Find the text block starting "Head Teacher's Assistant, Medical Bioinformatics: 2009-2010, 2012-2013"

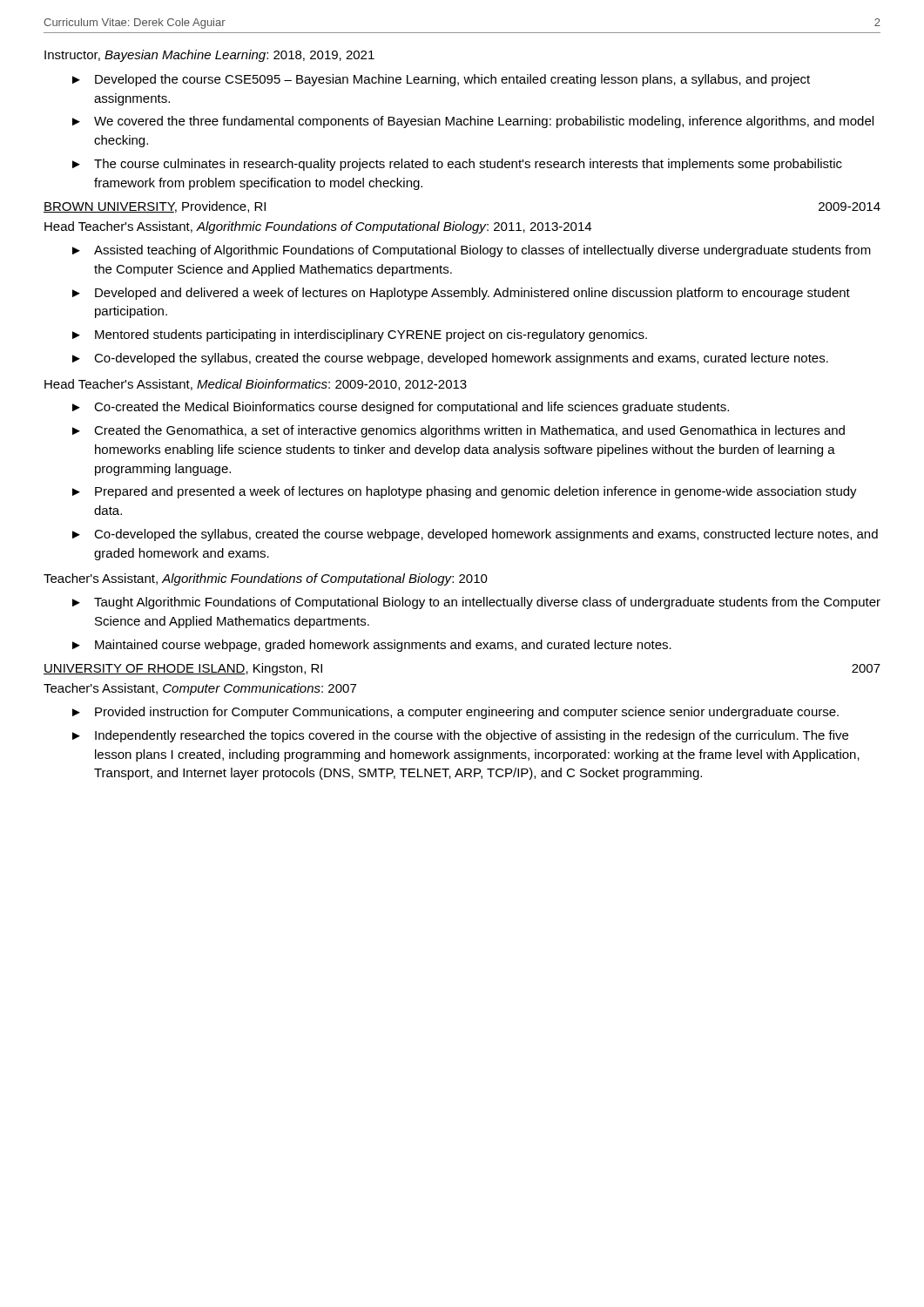255,383
